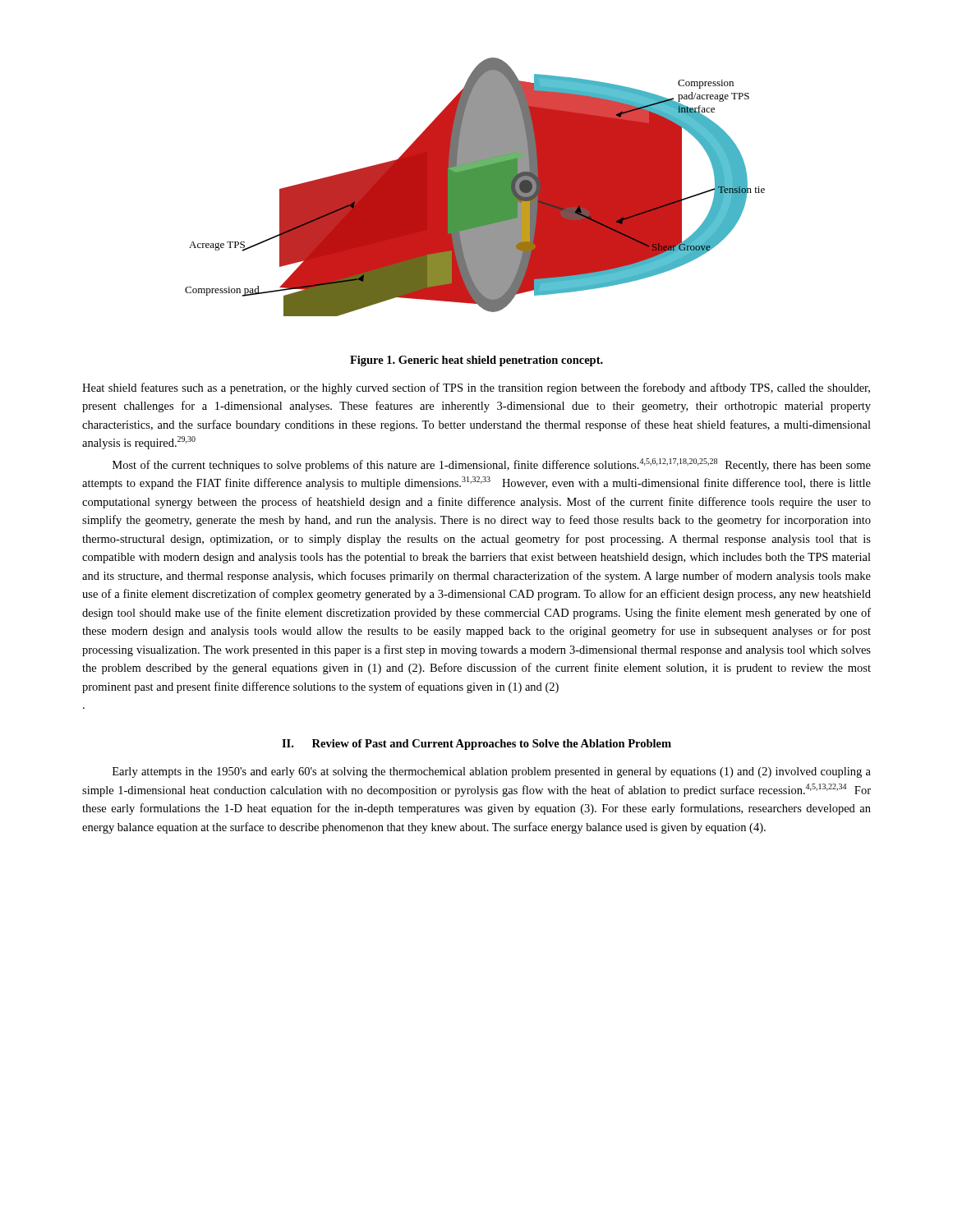Navigate to the passage starting "Most of the current"
953x1232 pixels.
point(476,575)
